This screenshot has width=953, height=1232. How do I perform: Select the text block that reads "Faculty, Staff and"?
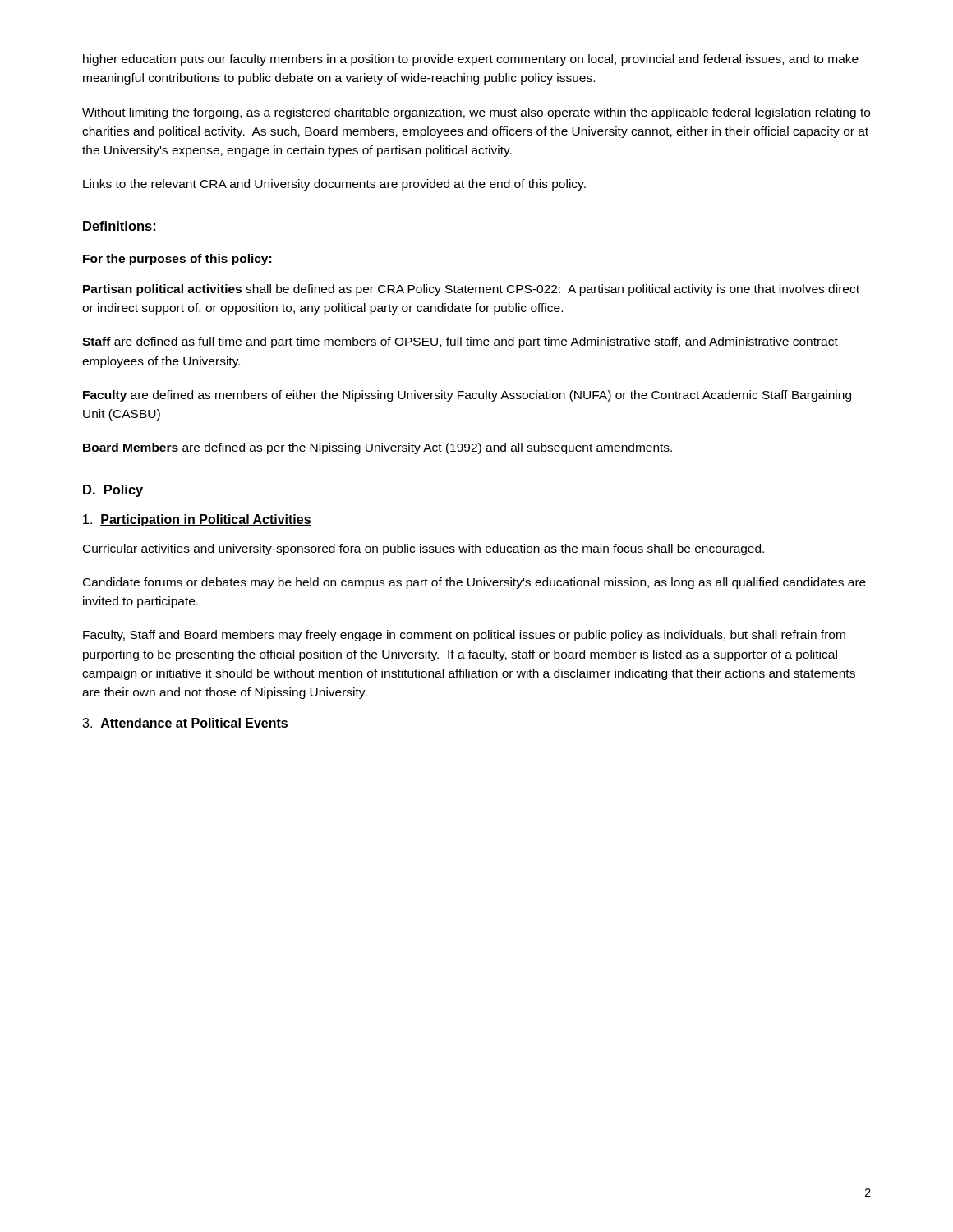coord(469,663)
